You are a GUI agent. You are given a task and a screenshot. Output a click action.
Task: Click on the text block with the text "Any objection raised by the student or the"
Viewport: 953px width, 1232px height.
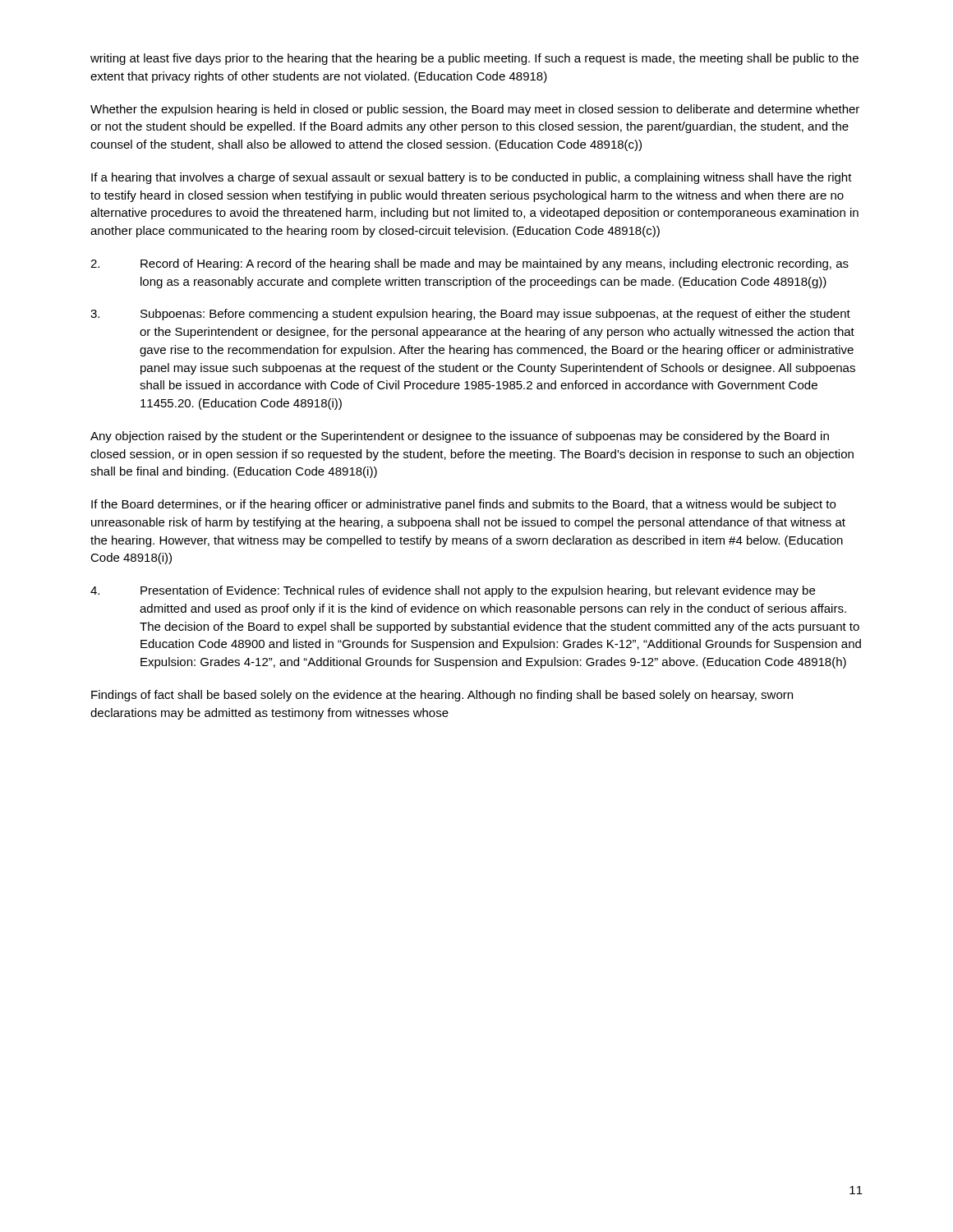[x=472, y=453]
